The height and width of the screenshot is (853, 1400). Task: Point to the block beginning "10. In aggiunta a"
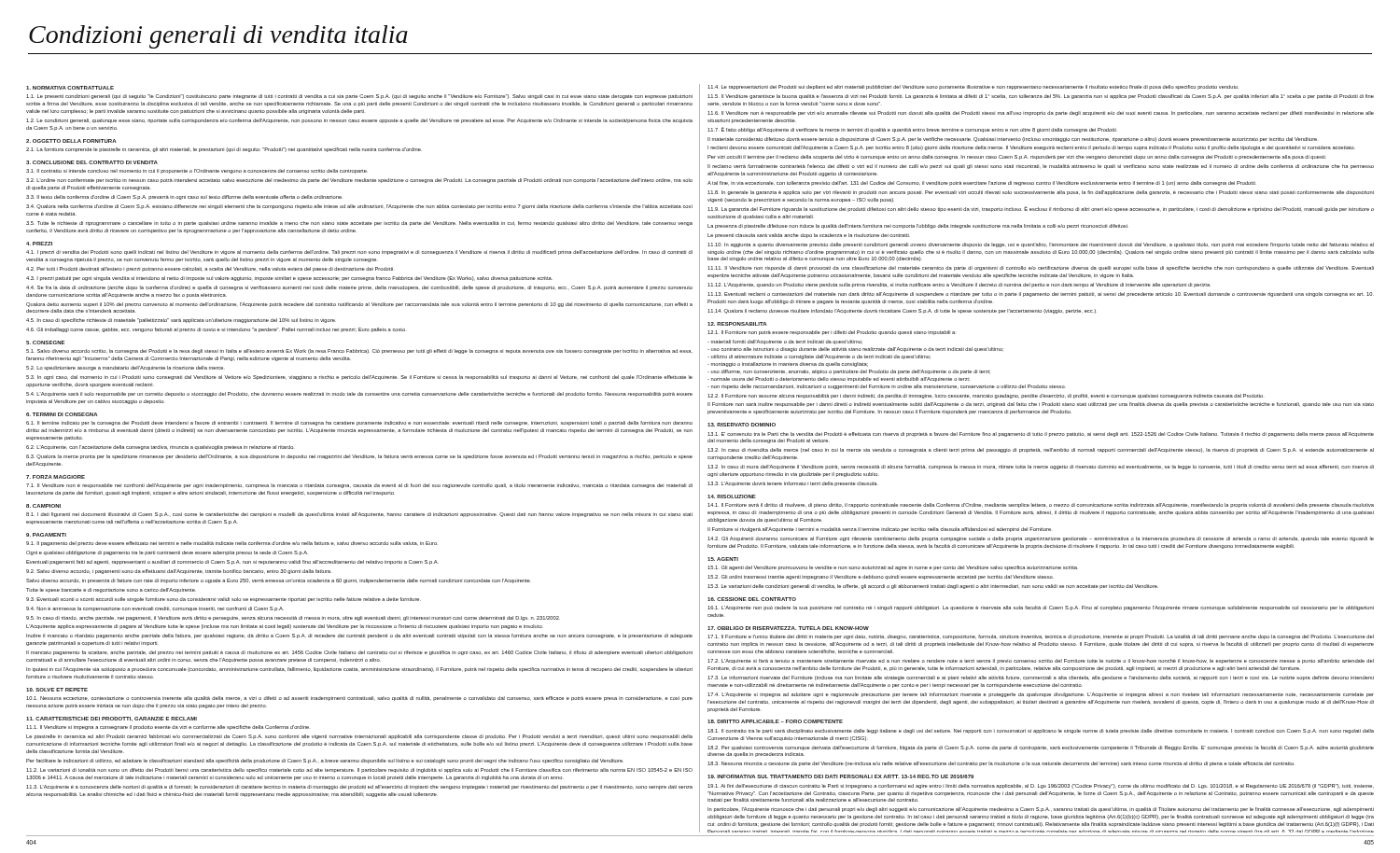point(1041,252)
